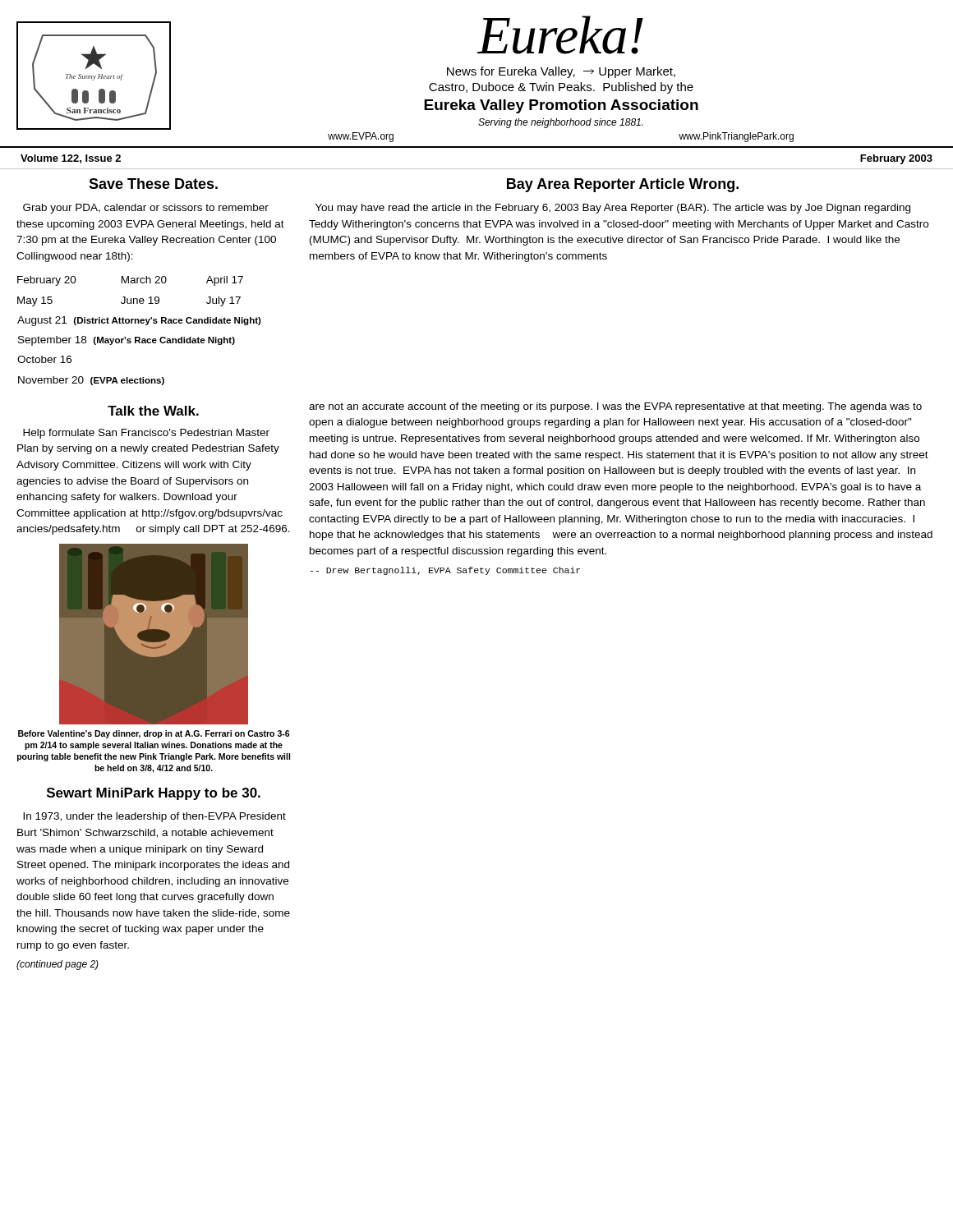Viewport: 953px width, 1232px height.
Task: Find the table that mentions "March 20"
Action: tap(154, 330)
